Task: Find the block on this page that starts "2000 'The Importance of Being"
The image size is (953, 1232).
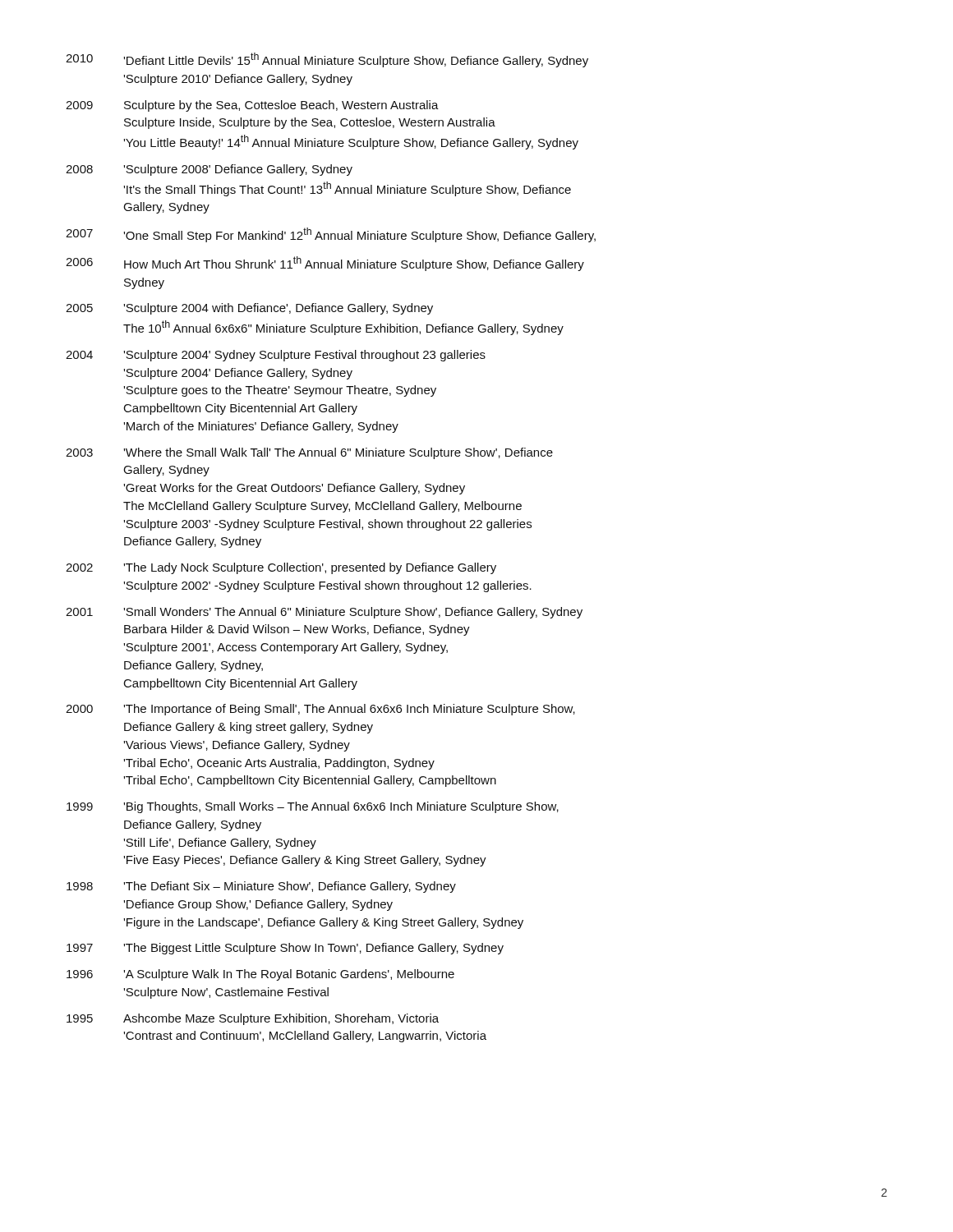Action: (x=320, y=710)
